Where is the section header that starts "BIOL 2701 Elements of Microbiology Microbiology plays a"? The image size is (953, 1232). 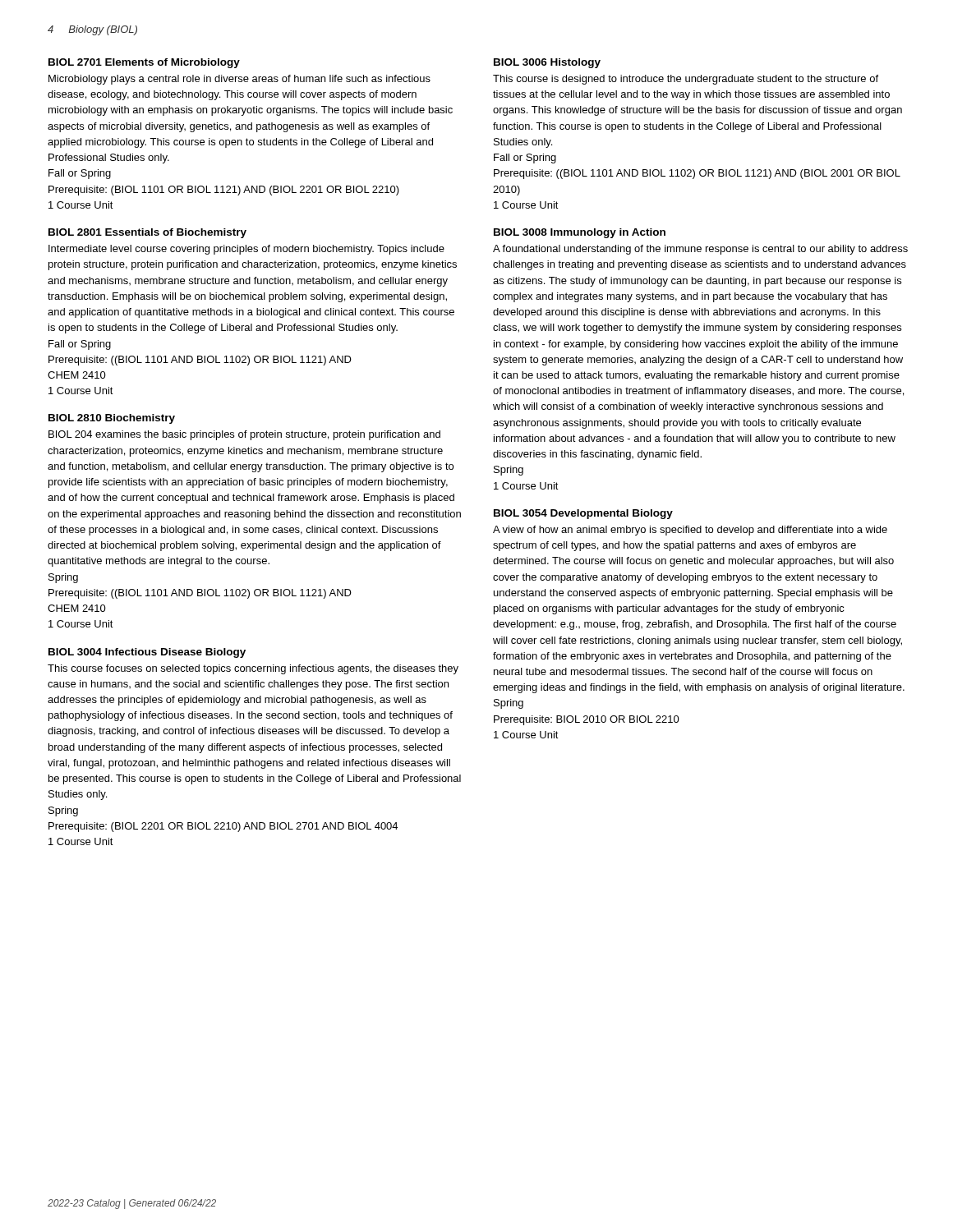coord(255,134)
